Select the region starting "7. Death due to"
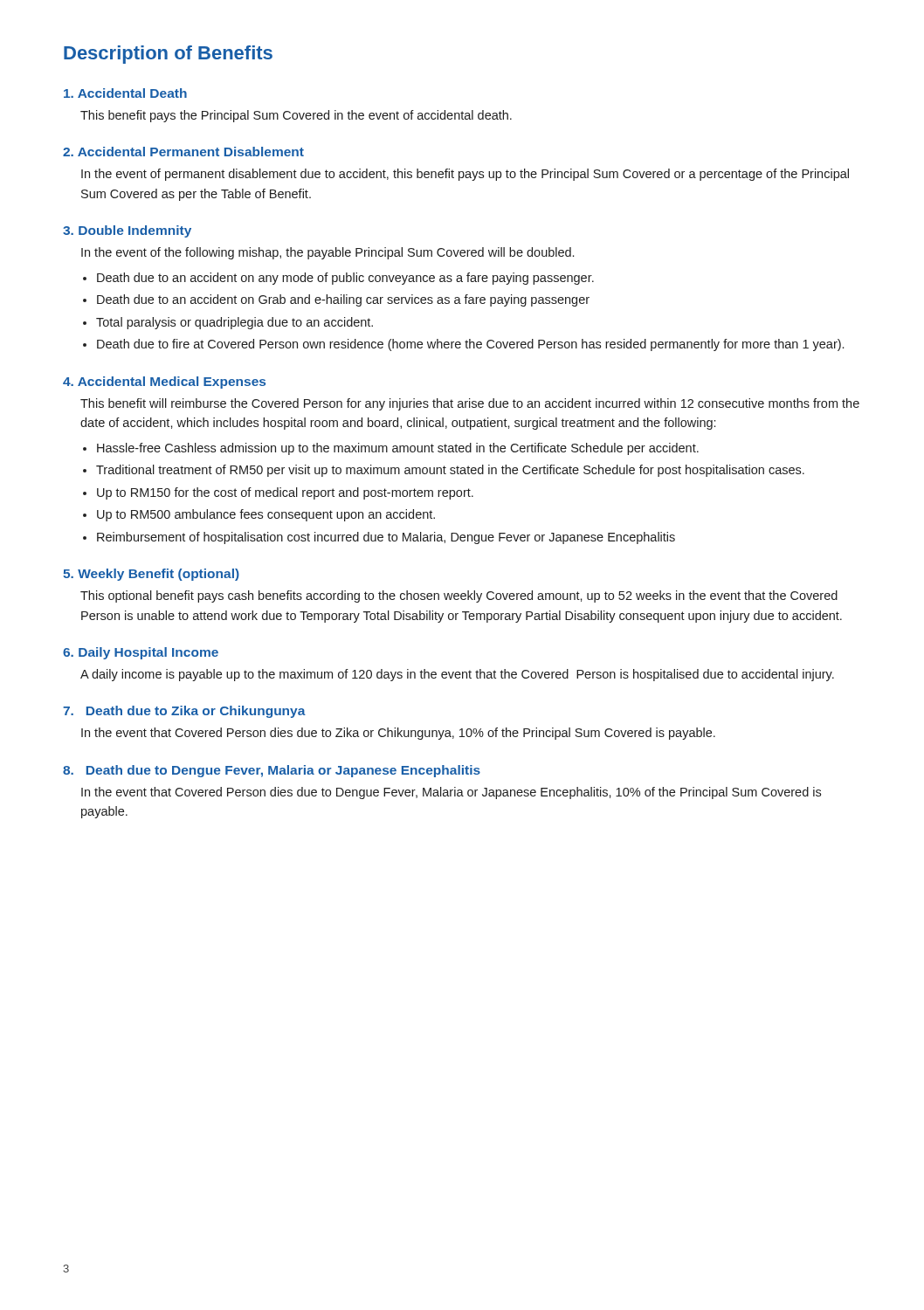The width and height of the screenshot is (924, 1310). (x=184, y=711)
